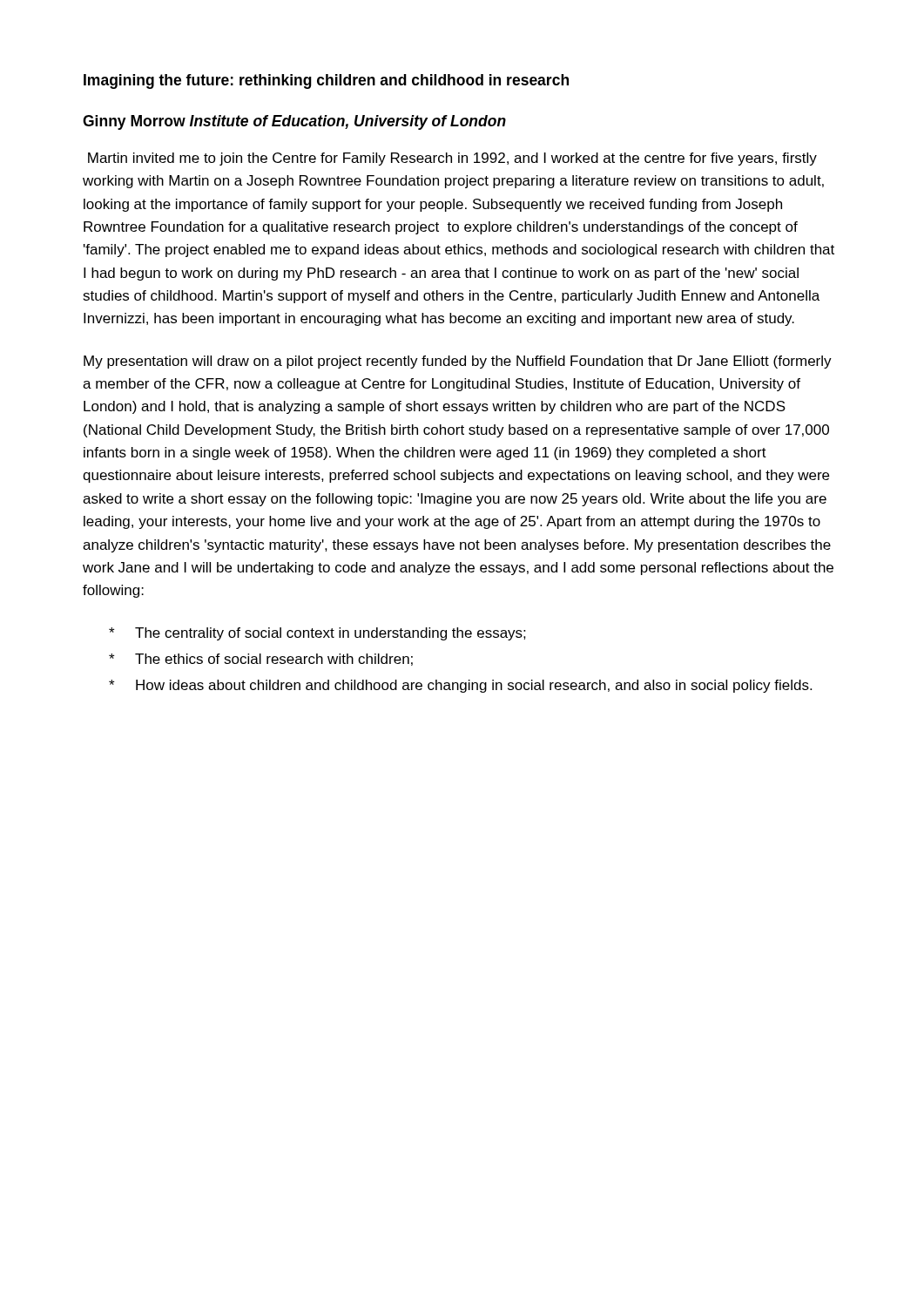
Task: Select the element starting "* How ideas about children"
Action: tap(475, 686)
